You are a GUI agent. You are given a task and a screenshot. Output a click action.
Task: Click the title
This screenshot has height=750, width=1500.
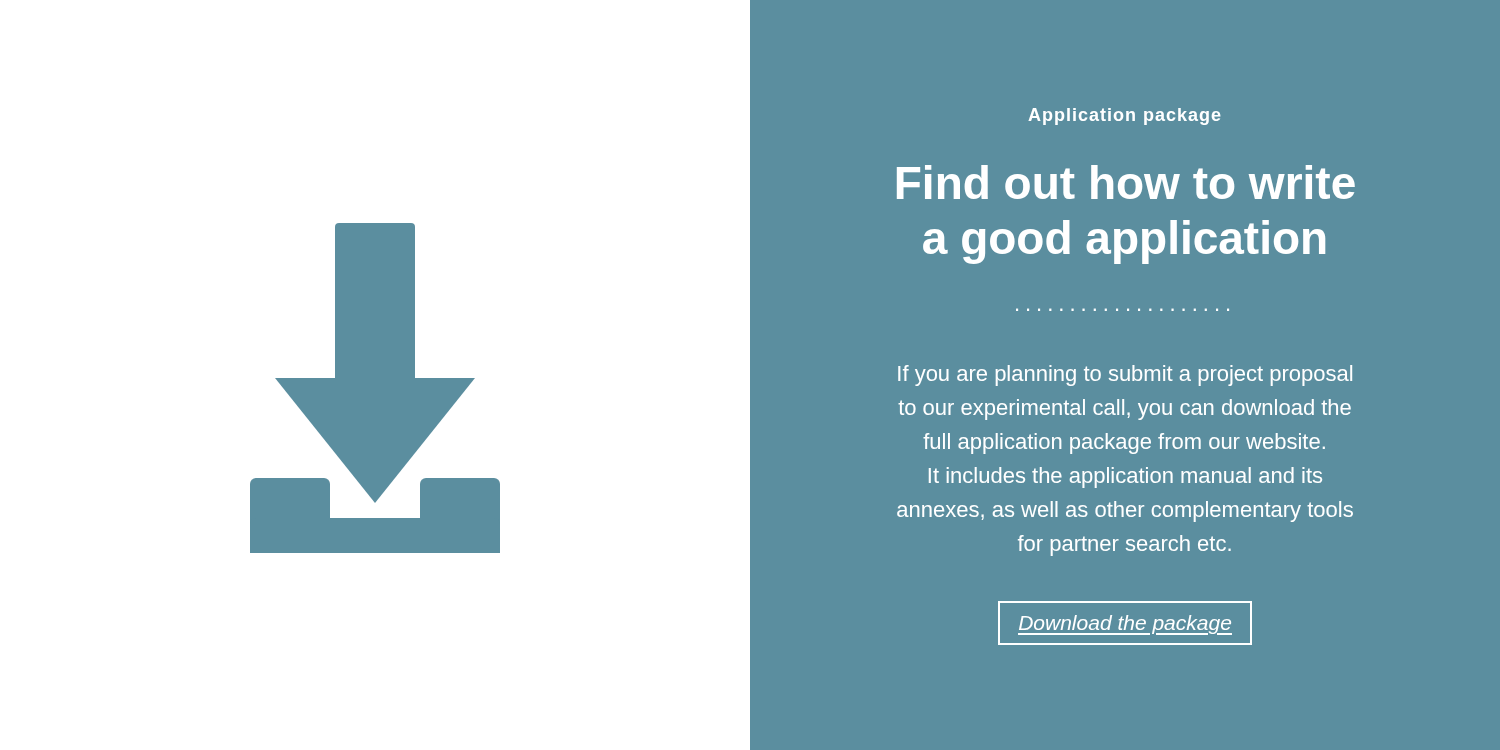1125,210
